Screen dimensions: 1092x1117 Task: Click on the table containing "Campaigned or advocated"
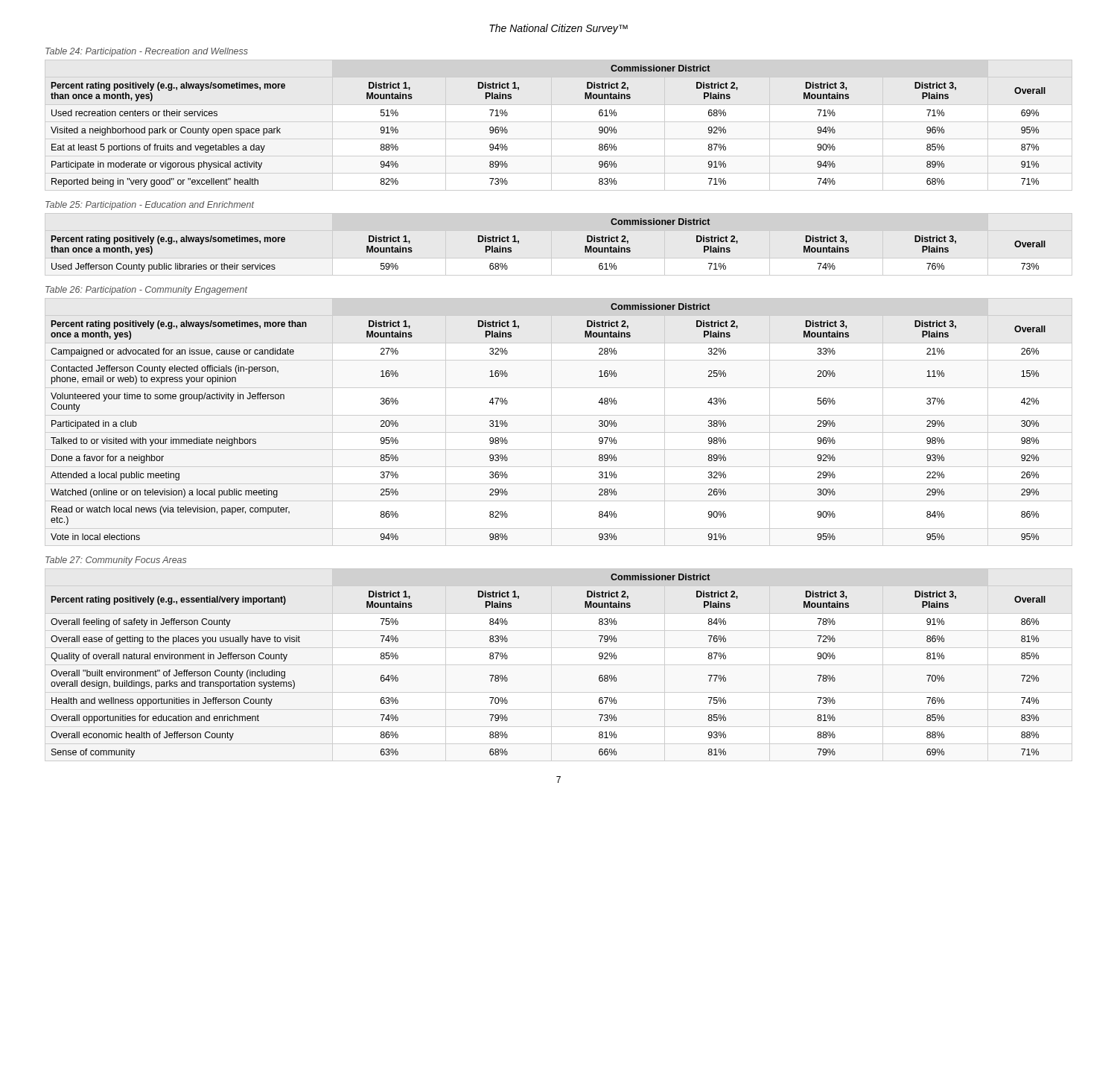(558, 422)
